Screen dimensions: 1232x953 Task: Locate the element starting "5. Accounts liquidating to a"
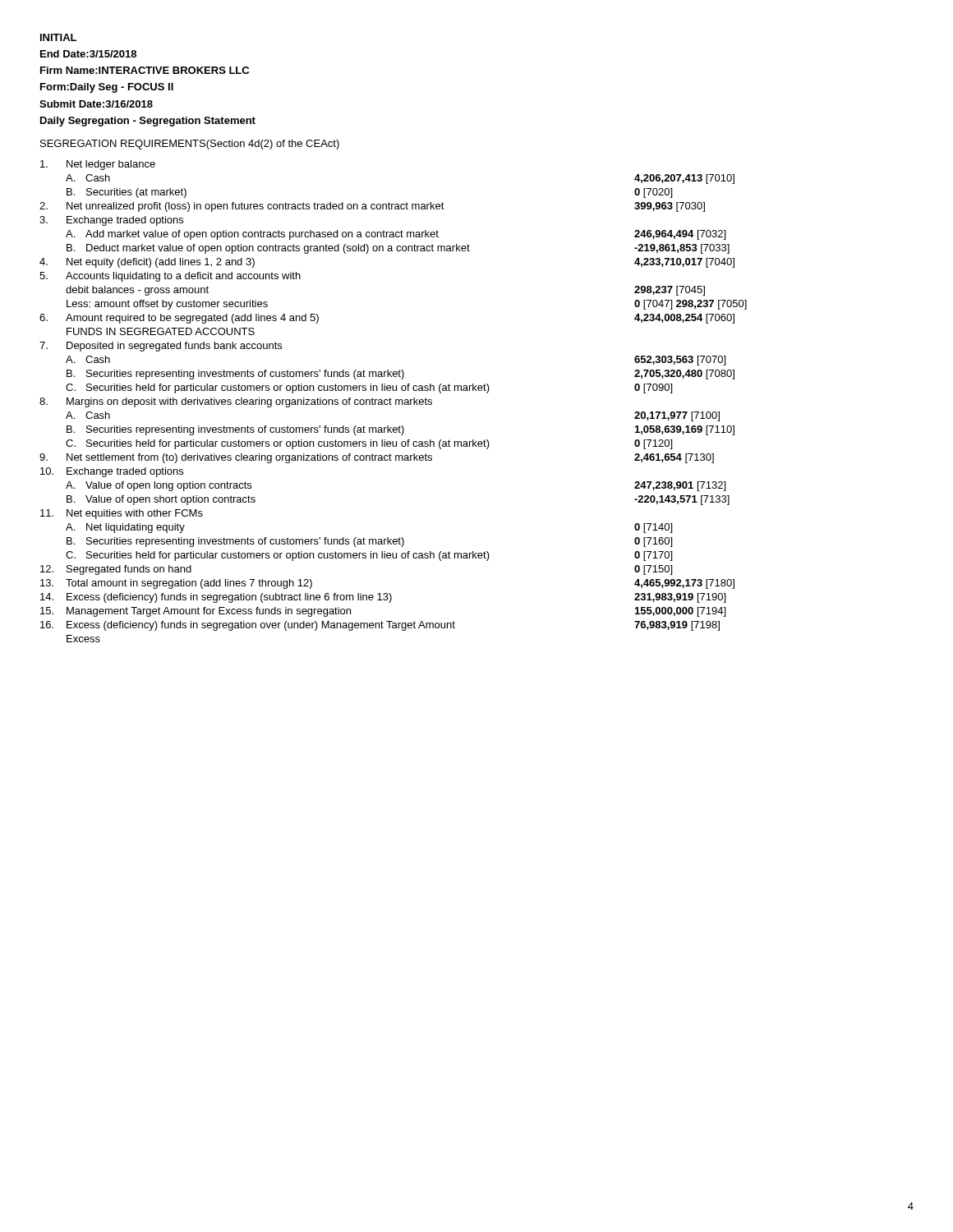[x=170, y=277]
